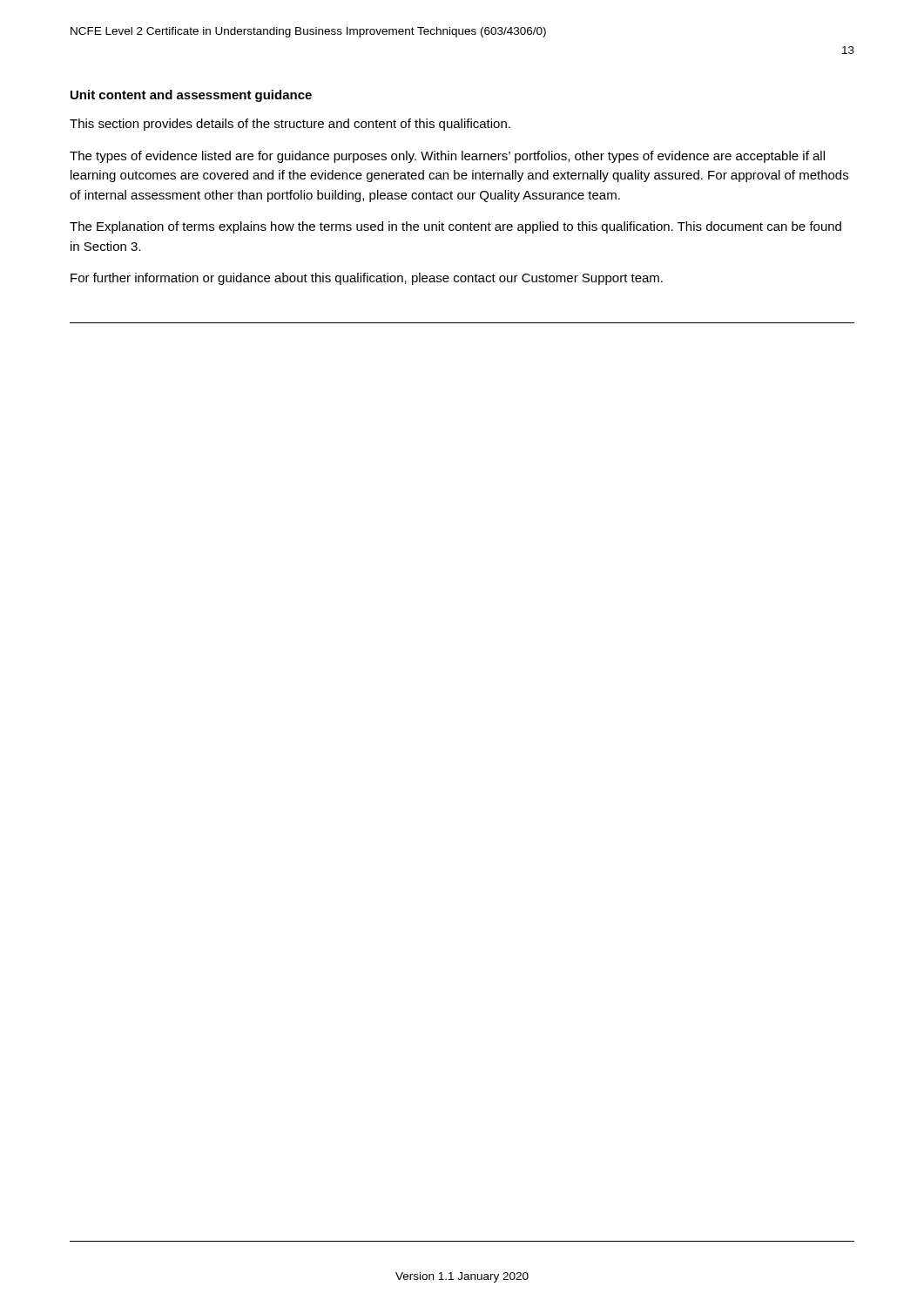Find the block on this page that starts "This section provides details of the"

[x=290, y=123]
